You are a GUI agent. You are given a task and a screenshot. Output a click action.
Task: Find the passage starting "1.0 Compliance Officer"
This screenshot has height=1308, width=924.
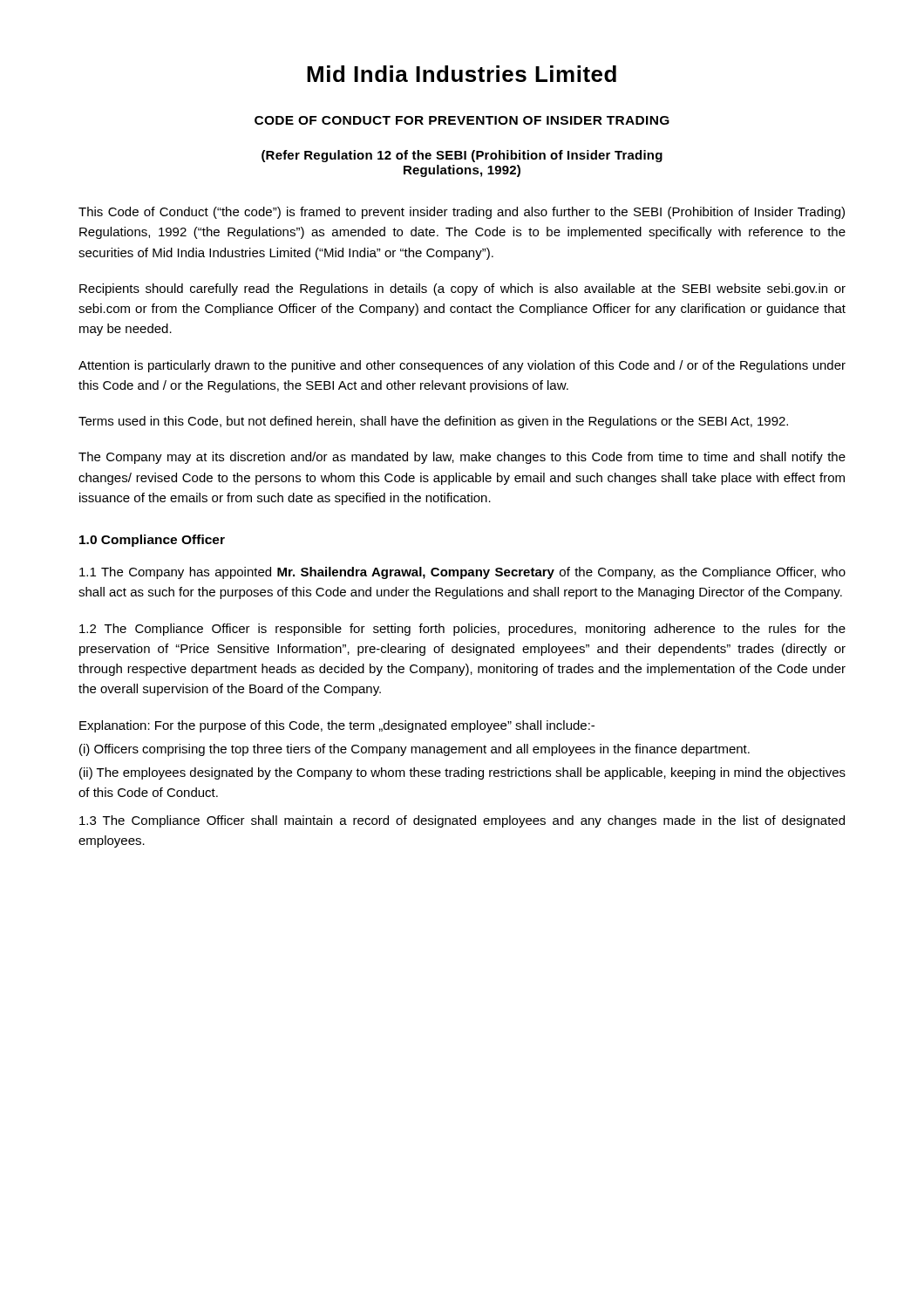[x=152, y=539]
